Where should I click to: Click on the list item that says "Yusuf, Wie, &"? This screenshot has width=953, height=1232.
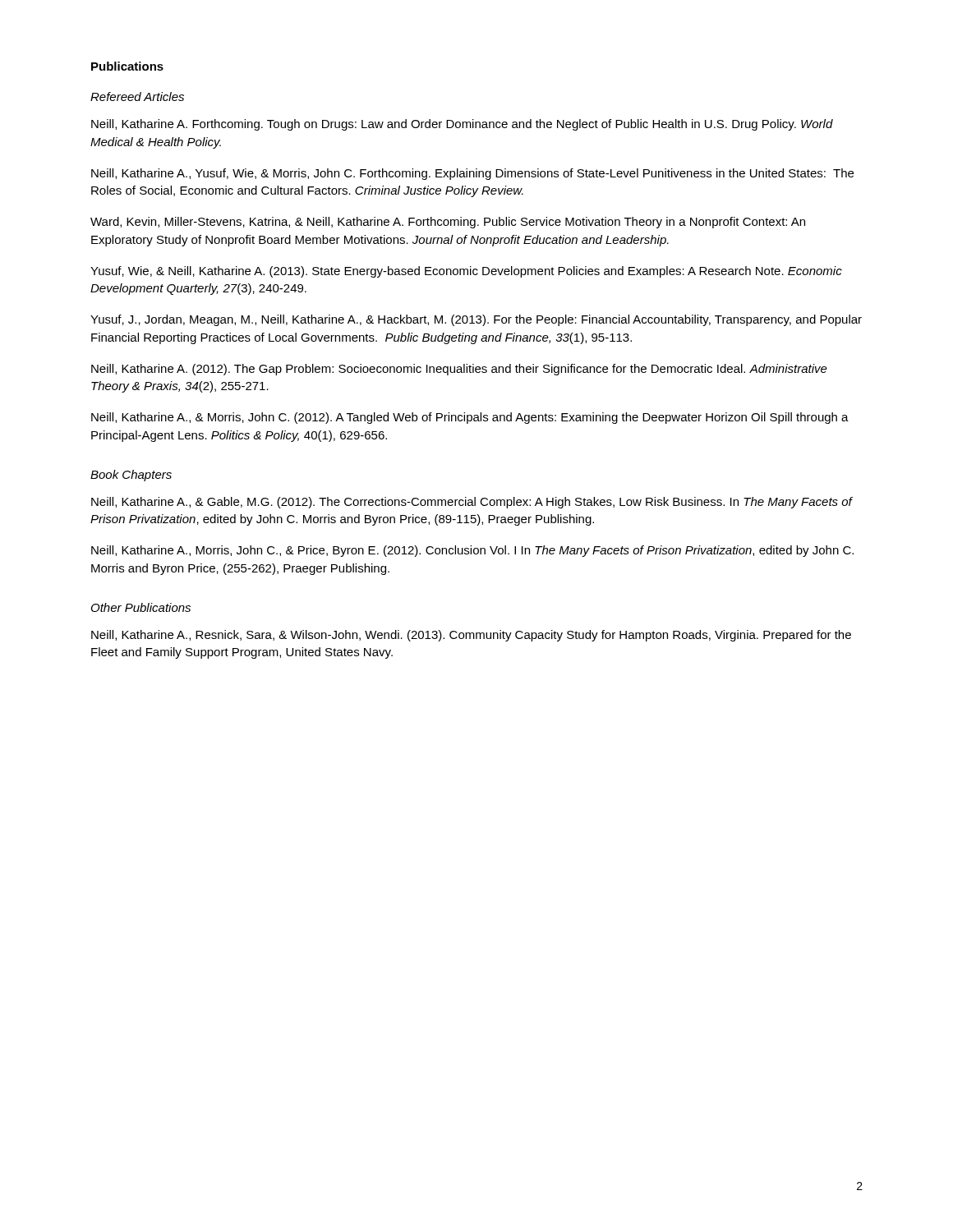pyautogui.click(x=466, y=279)
